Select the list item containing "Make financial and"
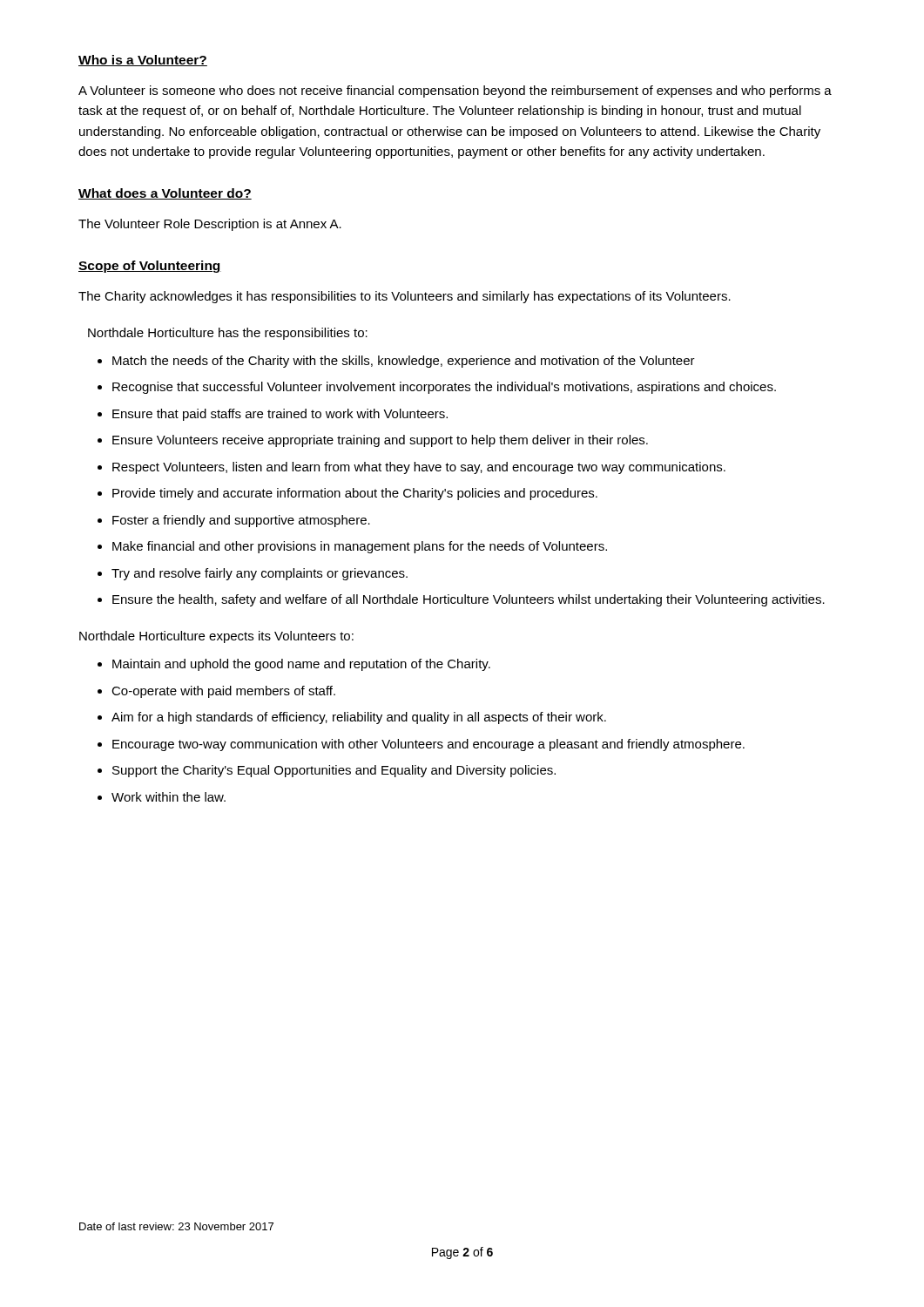The height and width of the screenshot is (1307, 924). click(x=360, y=546)
